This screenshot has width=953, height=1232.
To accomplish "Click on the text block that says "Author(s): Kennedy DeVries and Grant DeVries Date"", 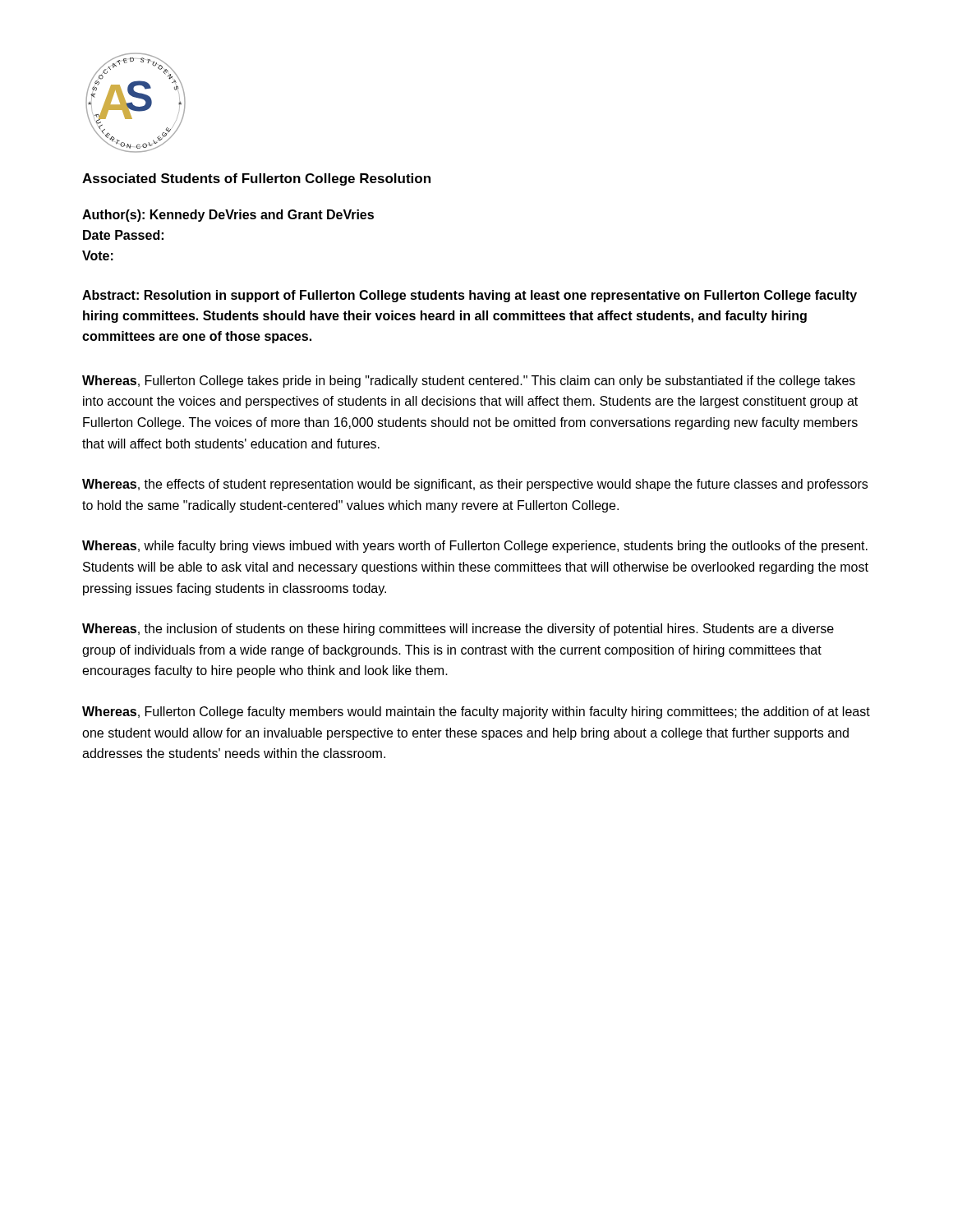I will pos(228,216).
